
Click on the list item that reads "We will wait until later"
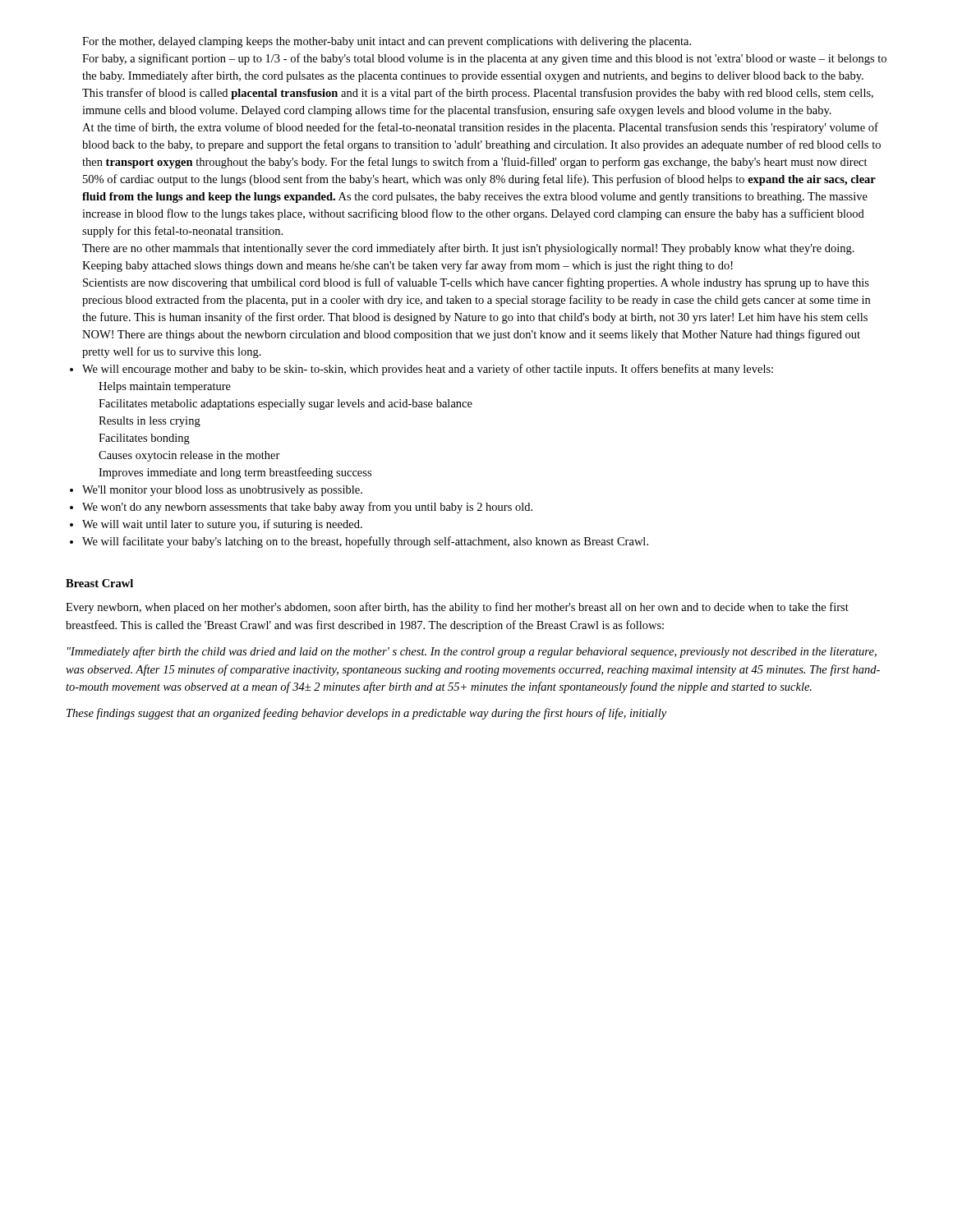[x=222, y=525]
